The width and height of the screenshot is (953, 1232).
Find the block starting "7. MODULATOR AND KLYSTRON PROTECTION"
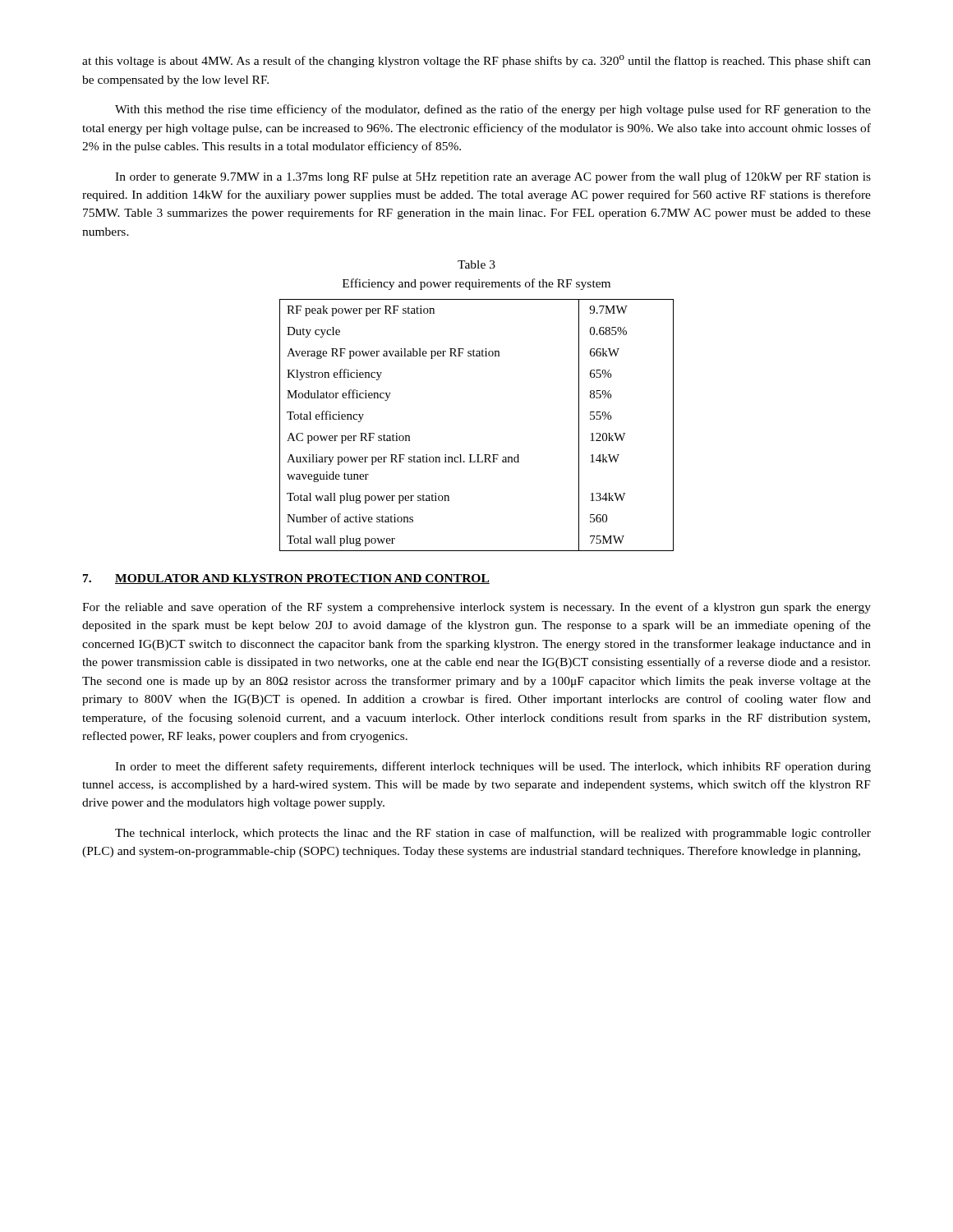click(286, 579)
